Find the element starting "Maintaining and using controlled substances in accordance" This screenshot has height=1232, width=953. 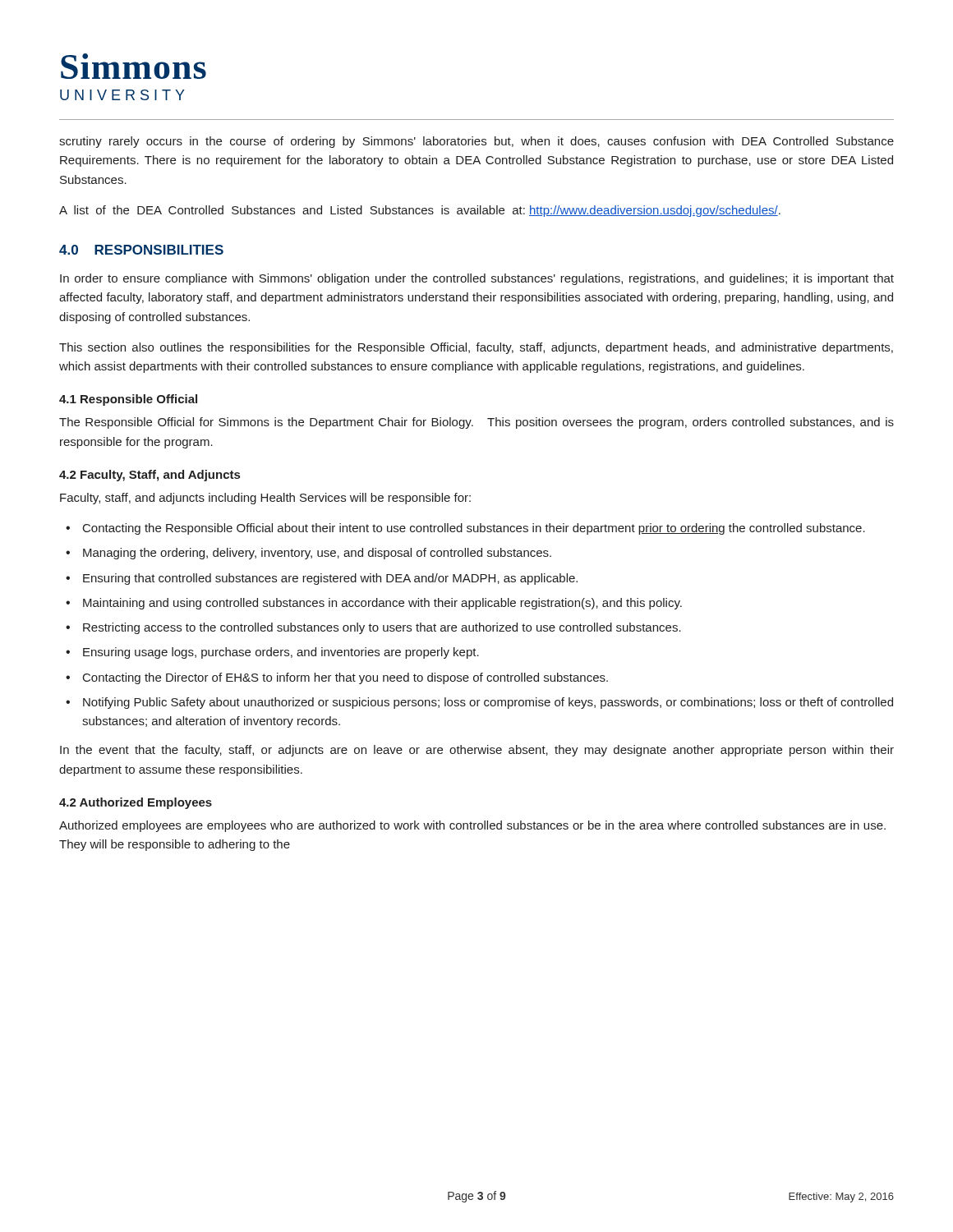coord(382,602)
